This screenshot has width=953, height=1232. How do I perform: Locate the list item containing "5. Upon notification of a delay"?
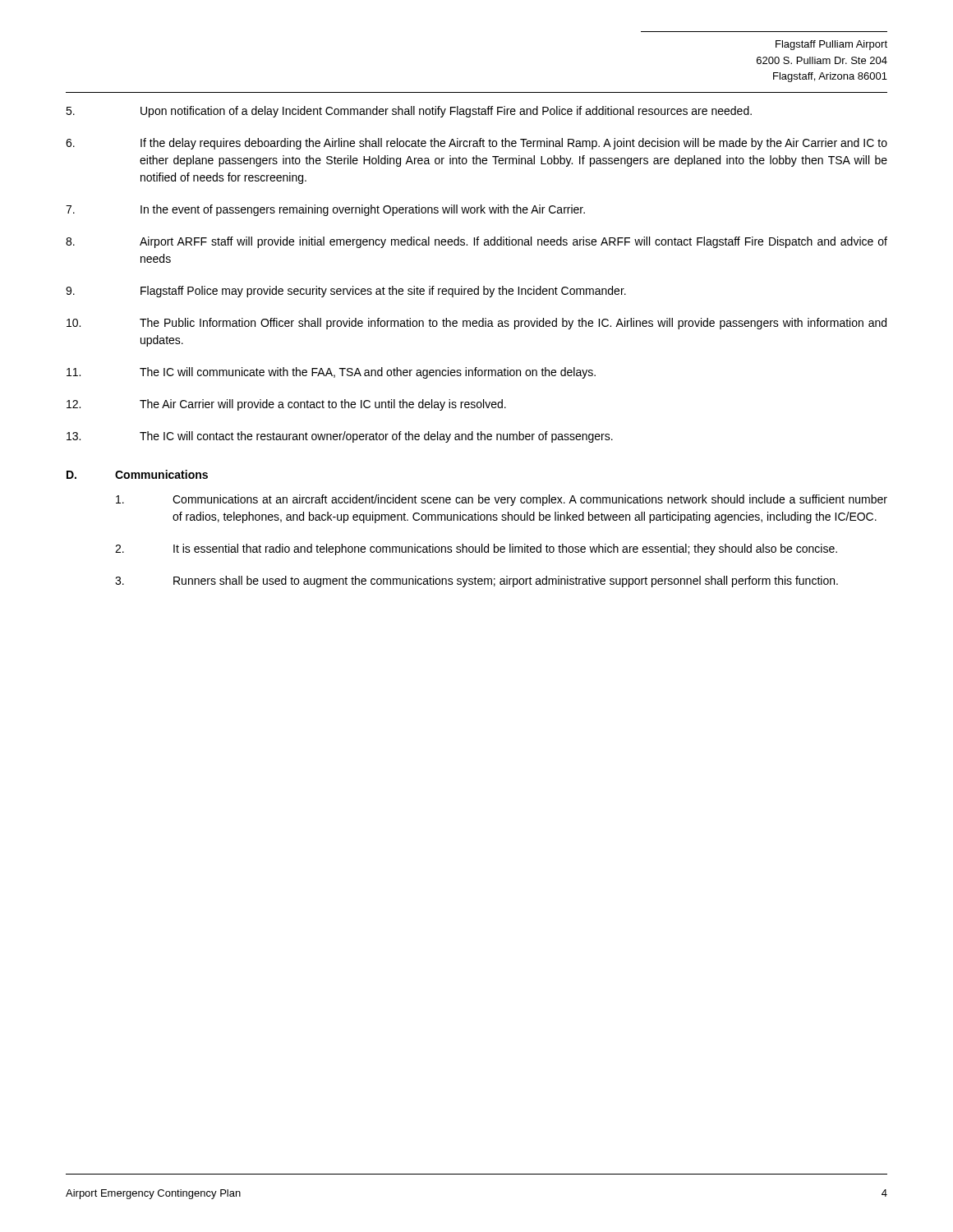[x=476, y=111]
